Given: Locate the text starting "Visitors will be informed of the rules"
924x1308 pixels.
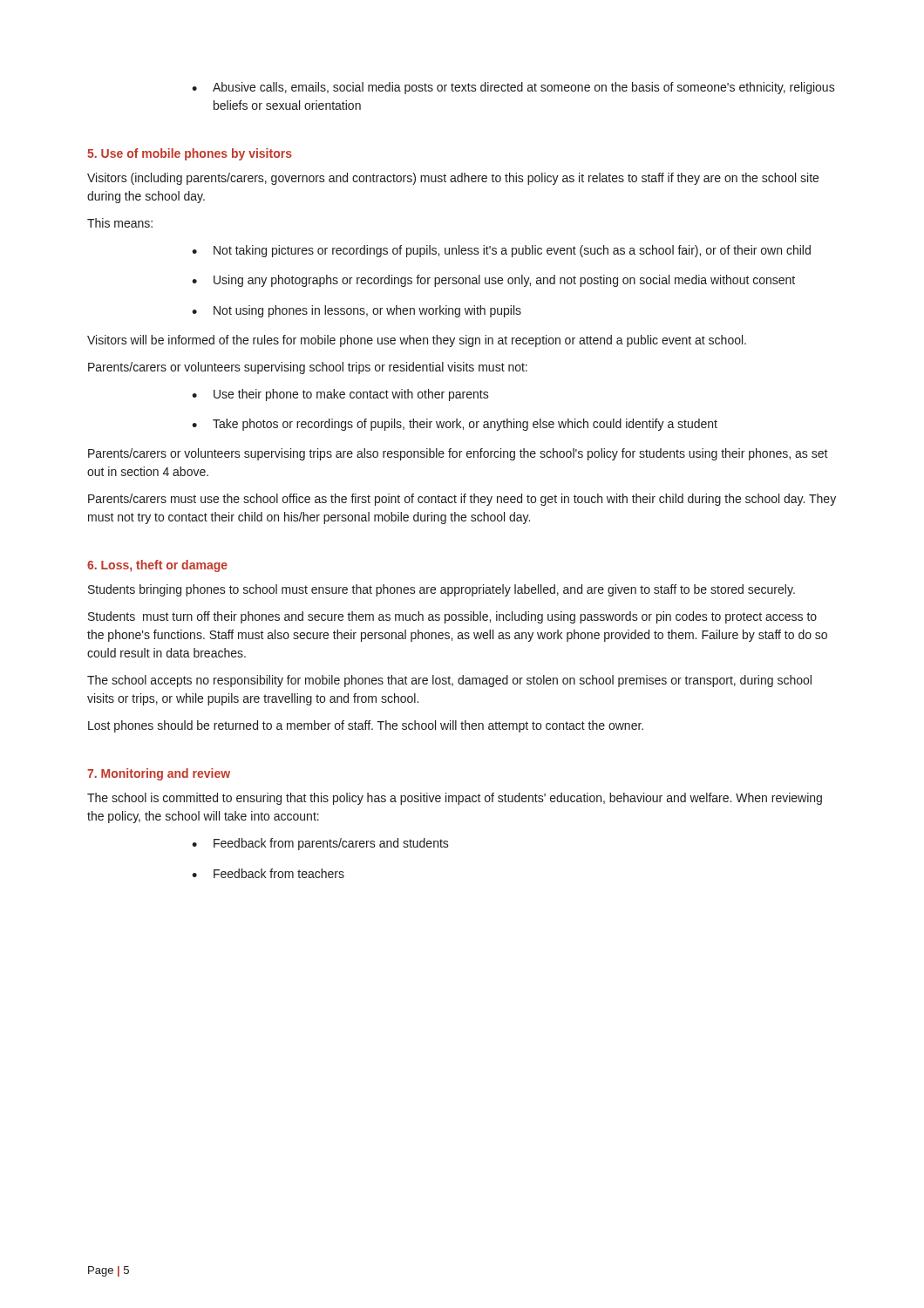Looking at the screenshot, I should (417, 340).
